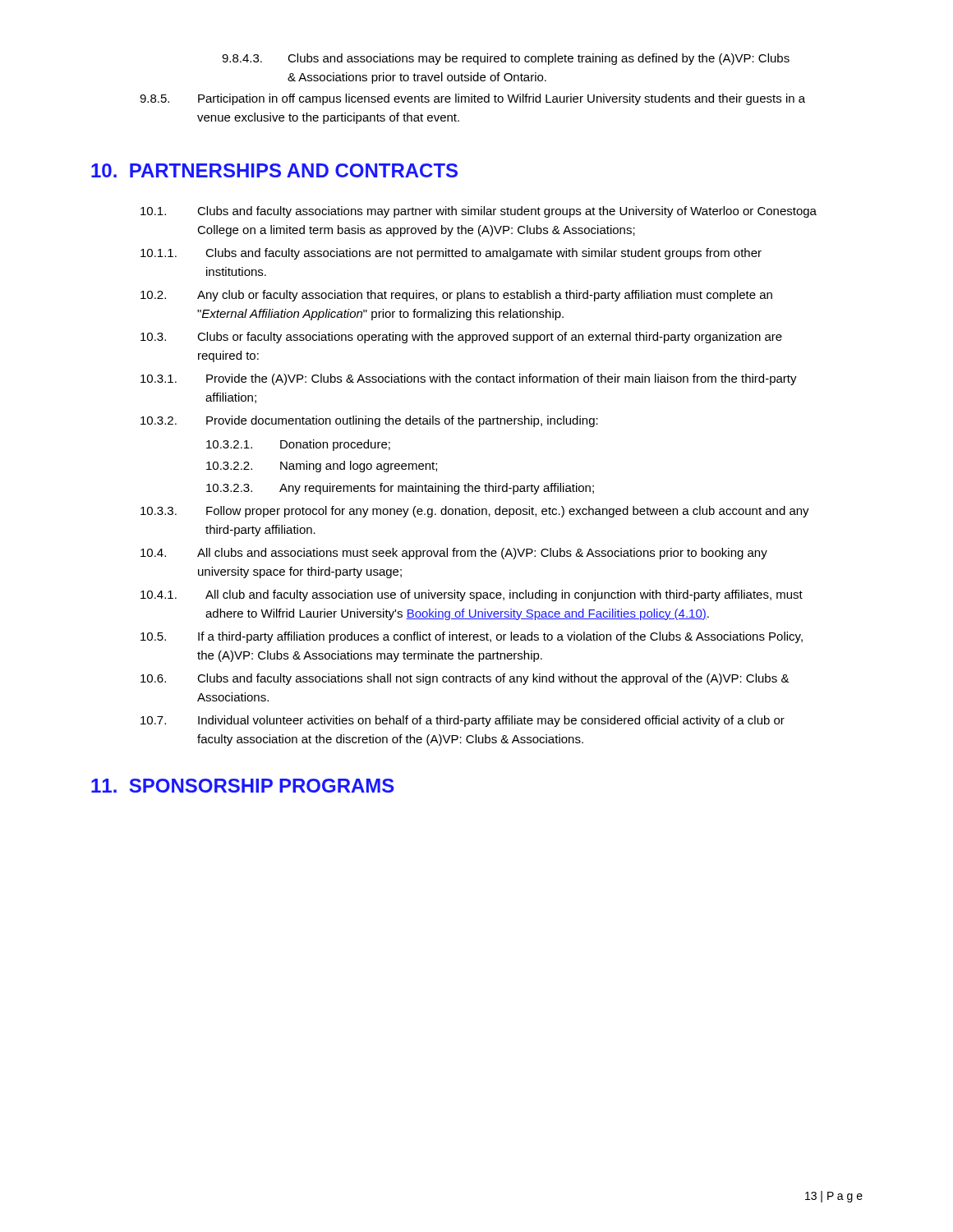Image resolution: width=953 pixels, height=1232 pixels.
Task: Point to the passage starting "10. PARTNERSHIPS AND"
Action: click(x=274, y=170)
